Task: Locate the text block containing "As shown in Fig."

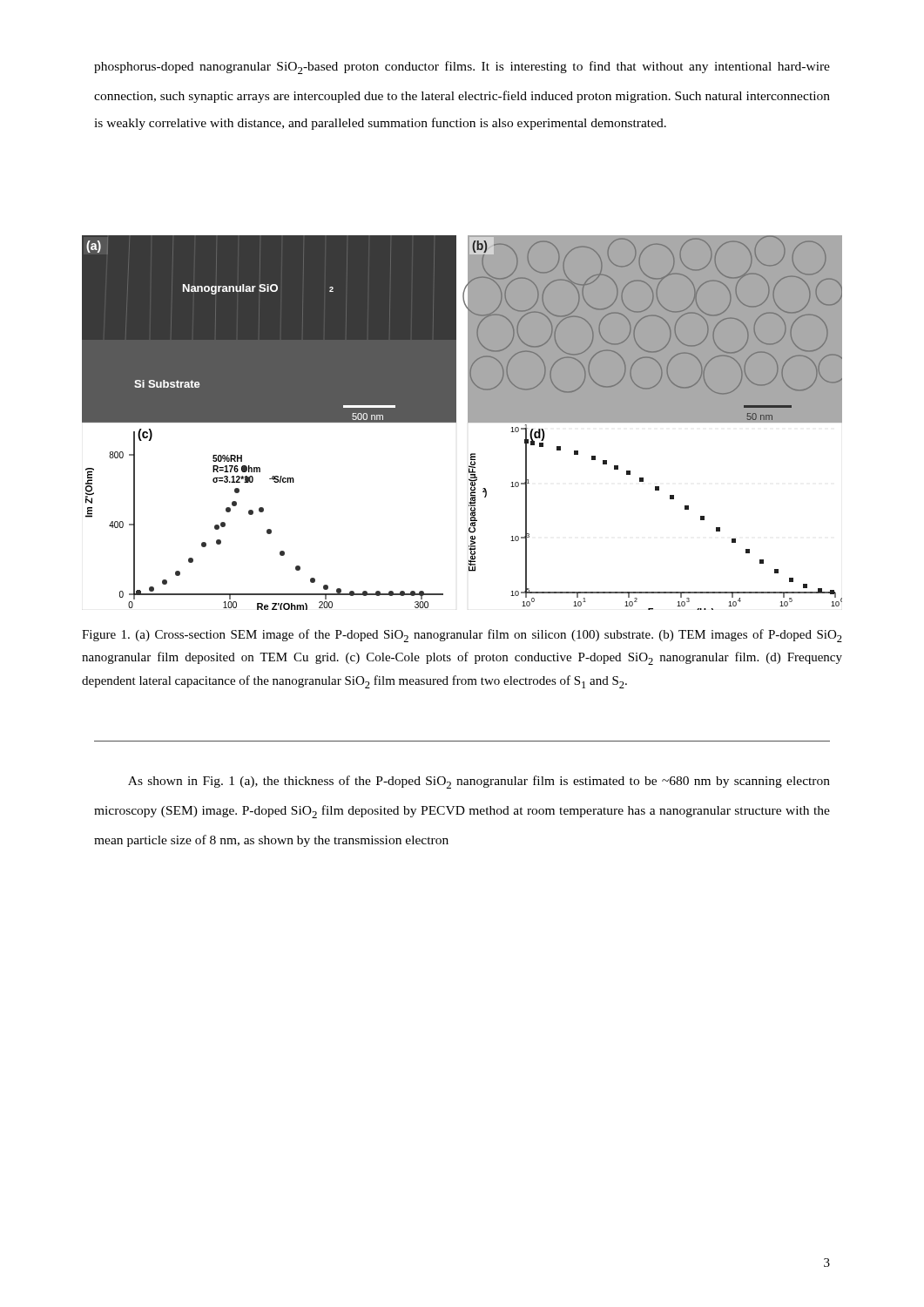Action: [x=462, y=810]
